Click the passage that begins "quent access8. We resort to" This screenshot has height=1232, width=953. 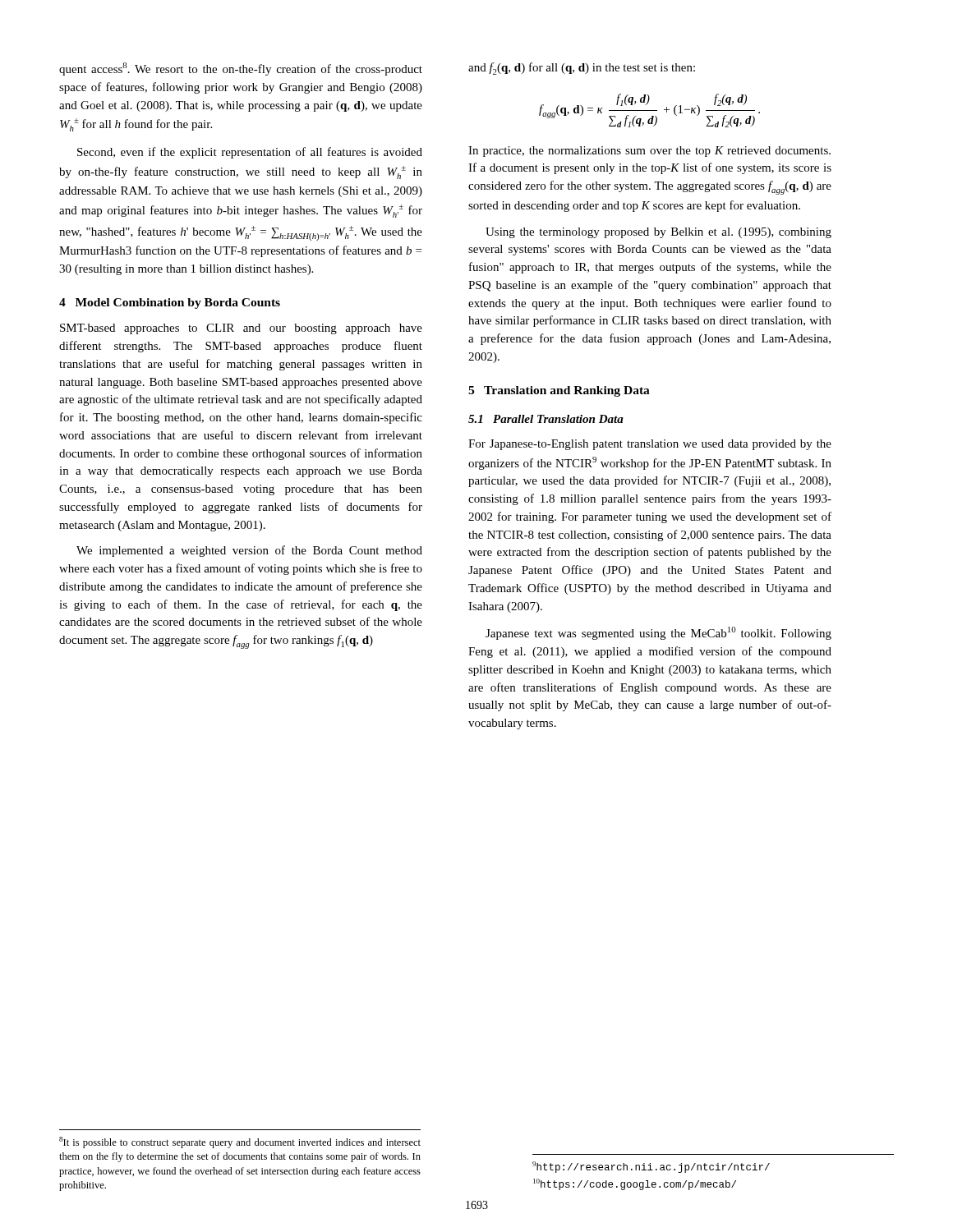pos(241,97)
